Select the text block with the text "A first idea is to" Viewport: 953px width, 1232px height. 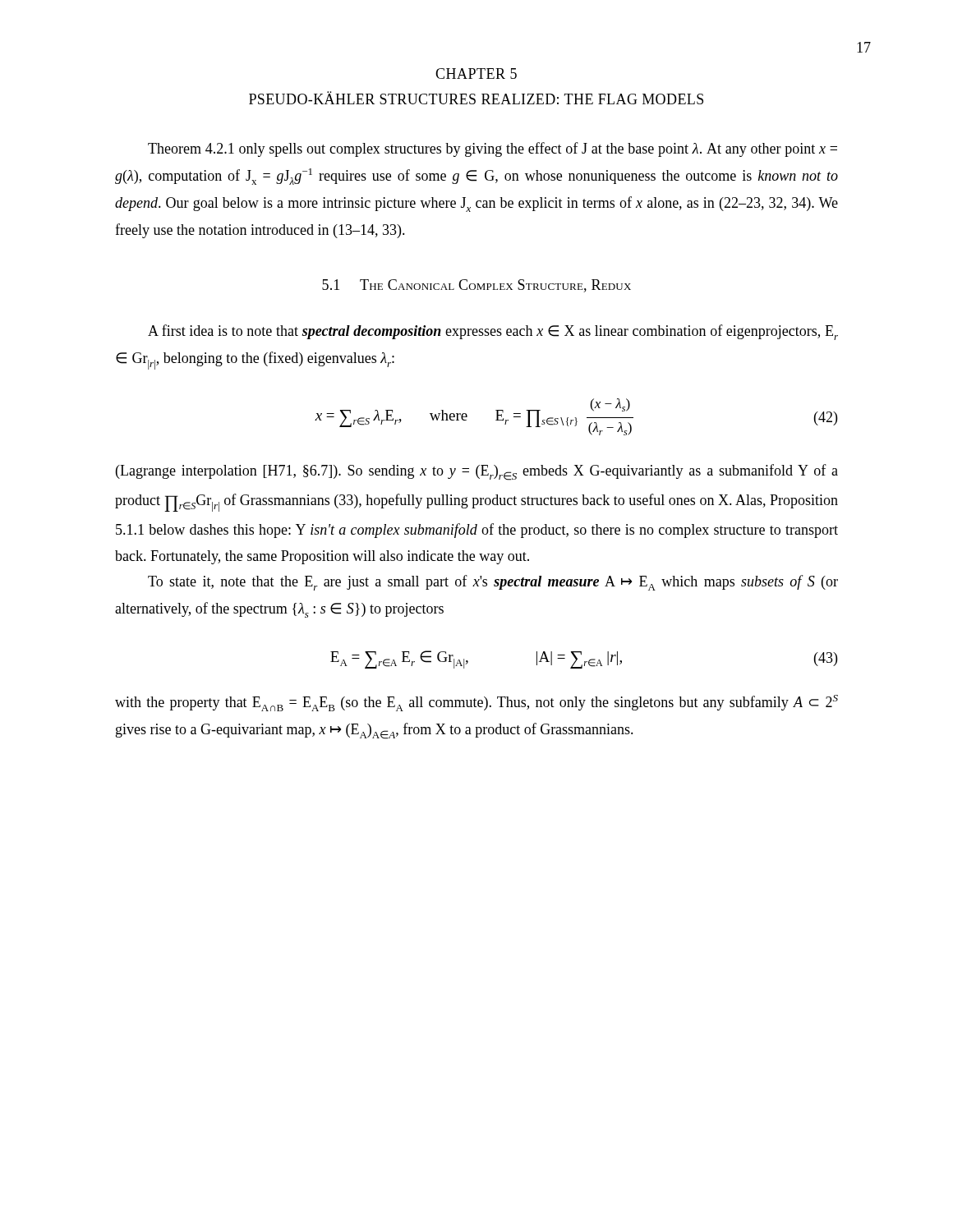click(476, 346)
